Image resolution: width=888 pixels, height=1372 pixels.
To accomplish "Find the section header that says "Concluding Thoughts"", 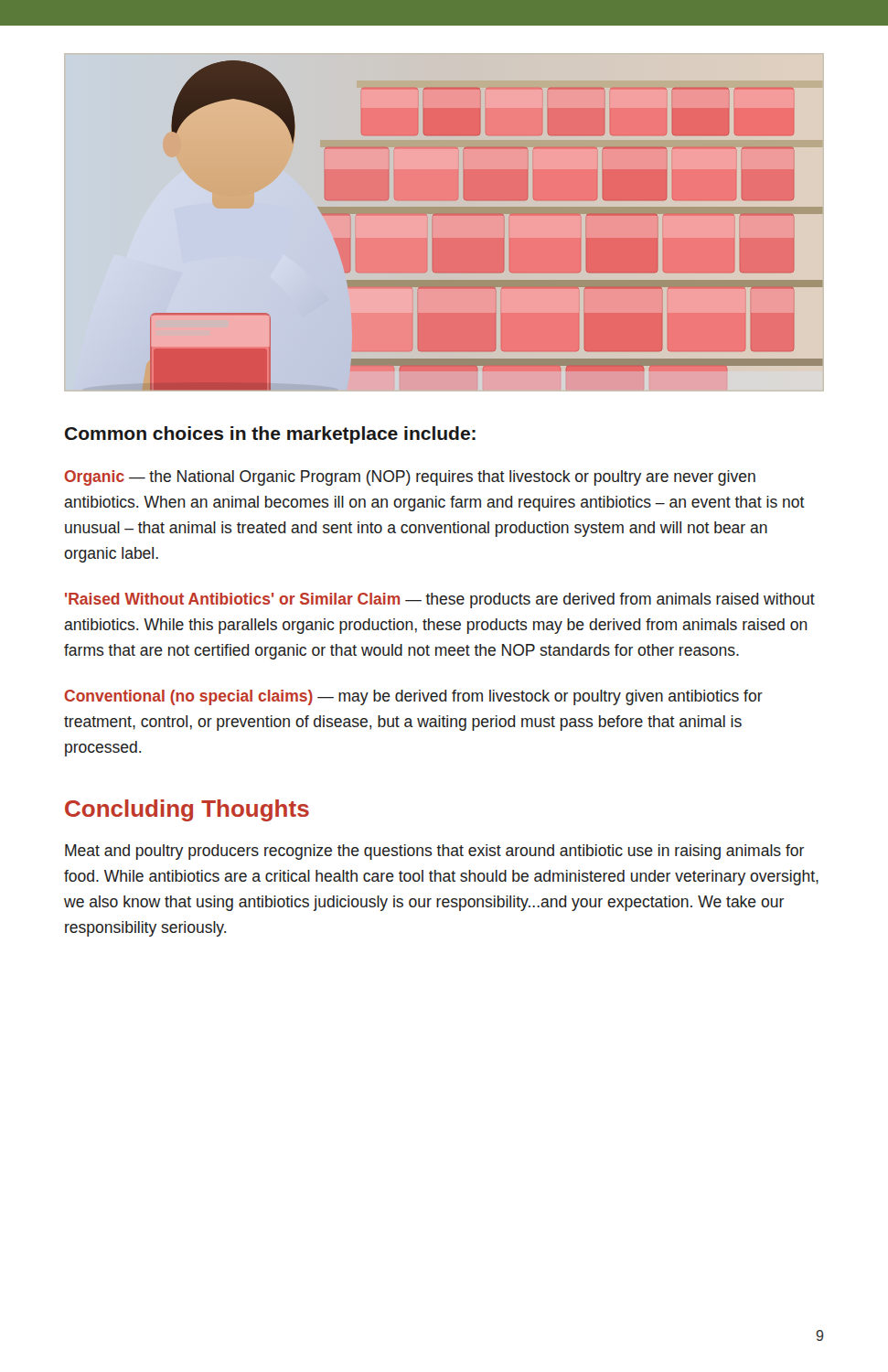I will 187,809.
